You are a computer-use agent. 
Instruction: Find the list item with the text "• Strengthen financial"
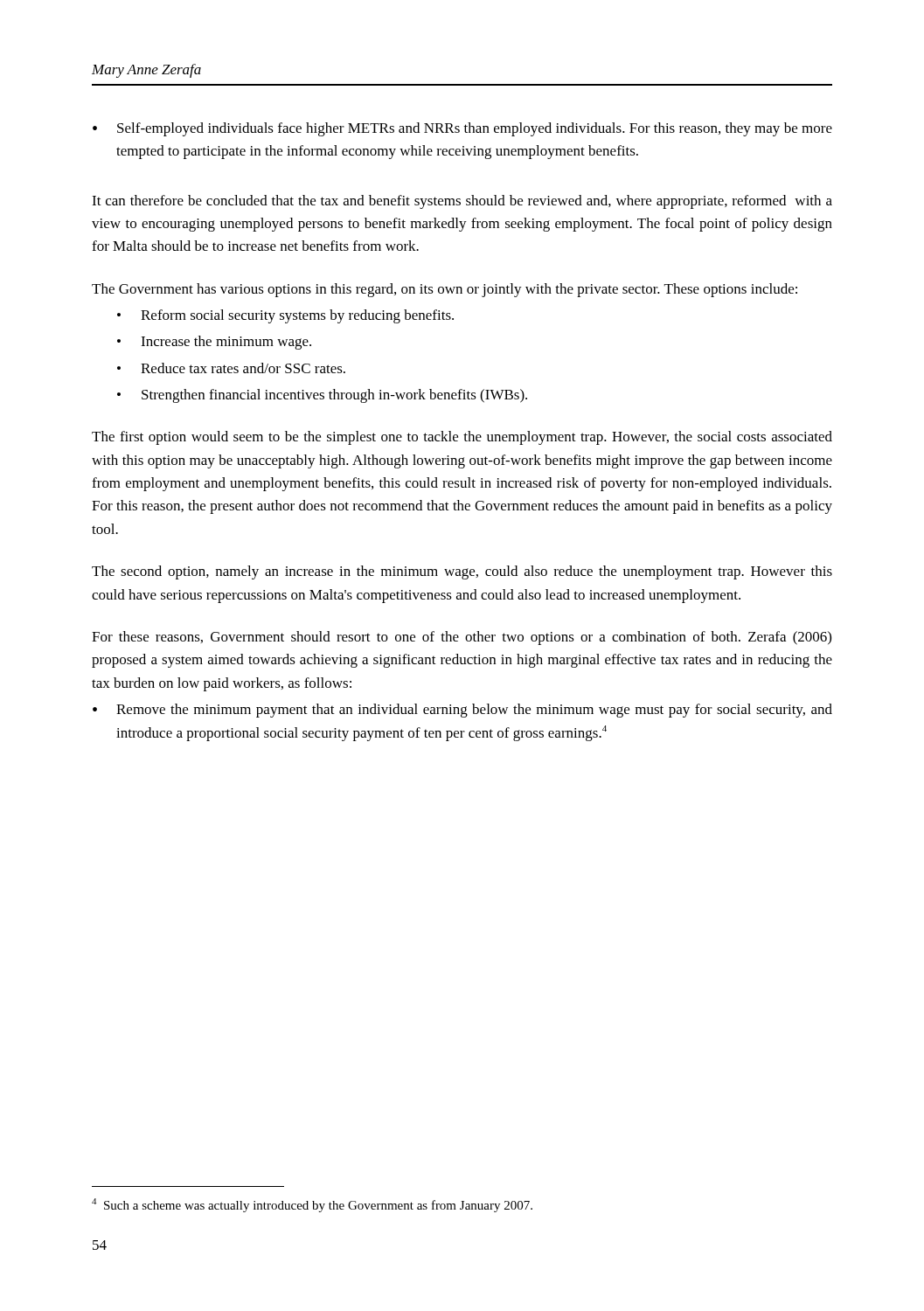click(474, 395)
